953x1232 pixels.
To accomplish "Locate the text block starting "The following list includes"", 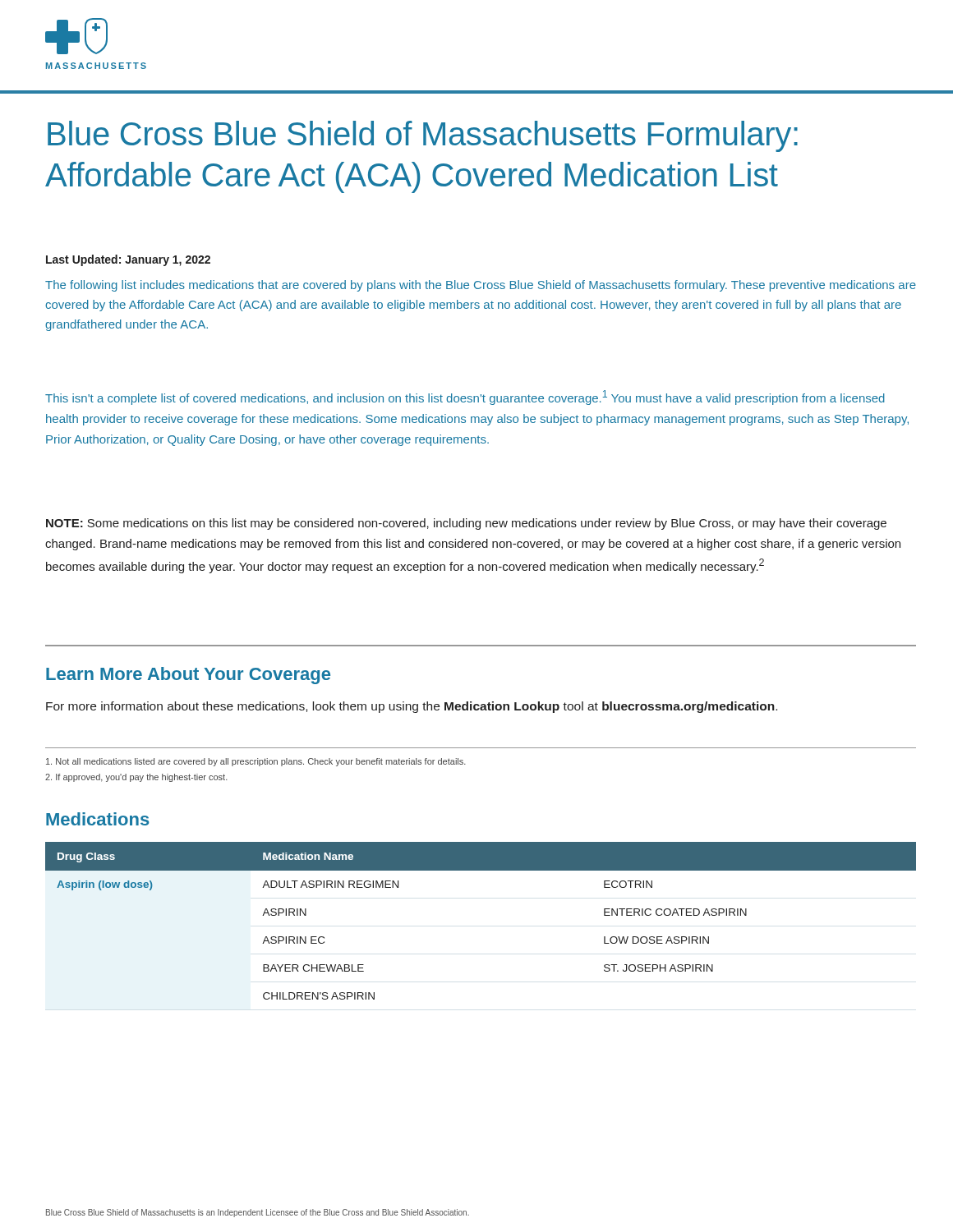I will tap(481, 304).
